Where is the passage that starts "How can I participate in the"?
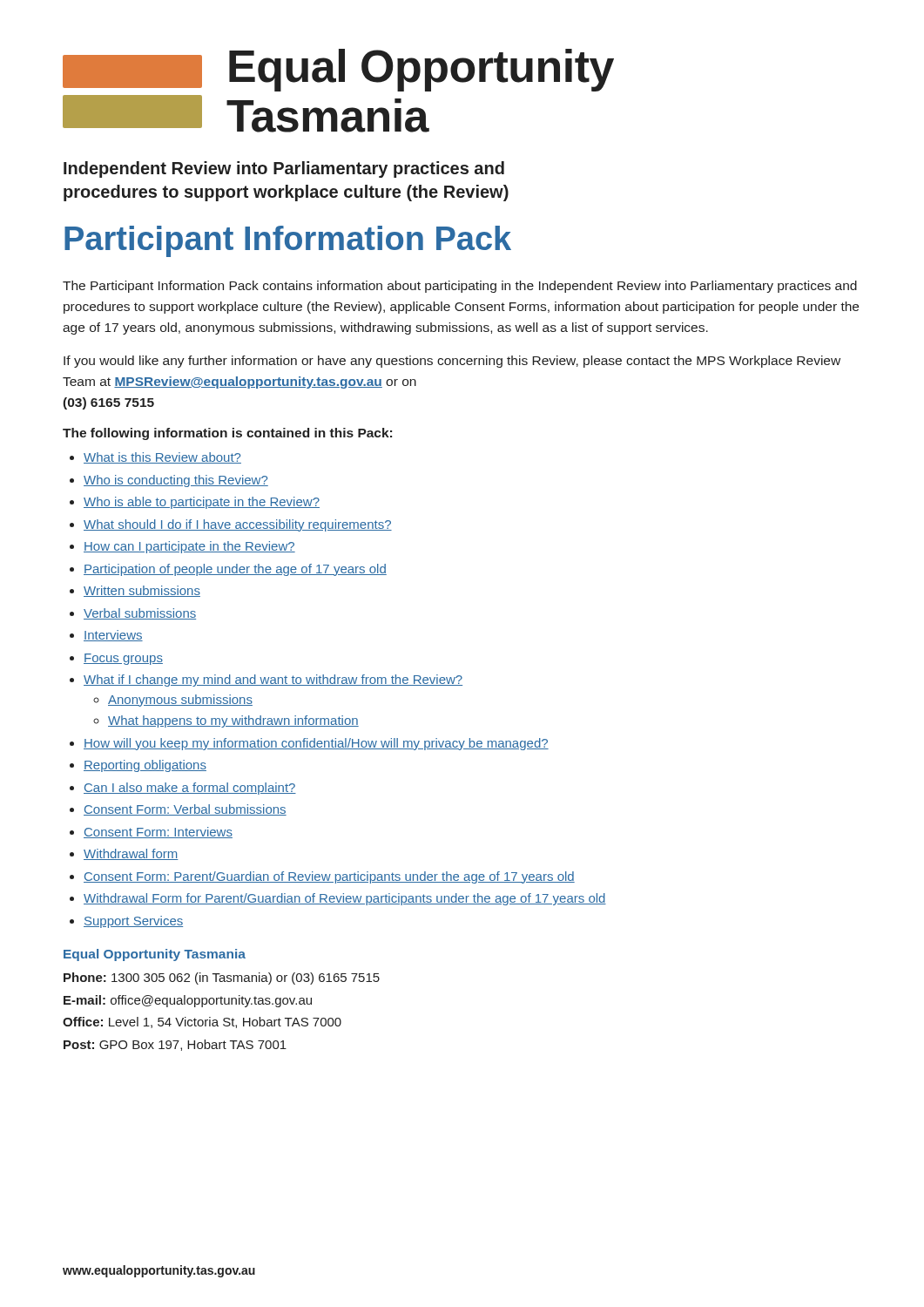 coord(189,547)
